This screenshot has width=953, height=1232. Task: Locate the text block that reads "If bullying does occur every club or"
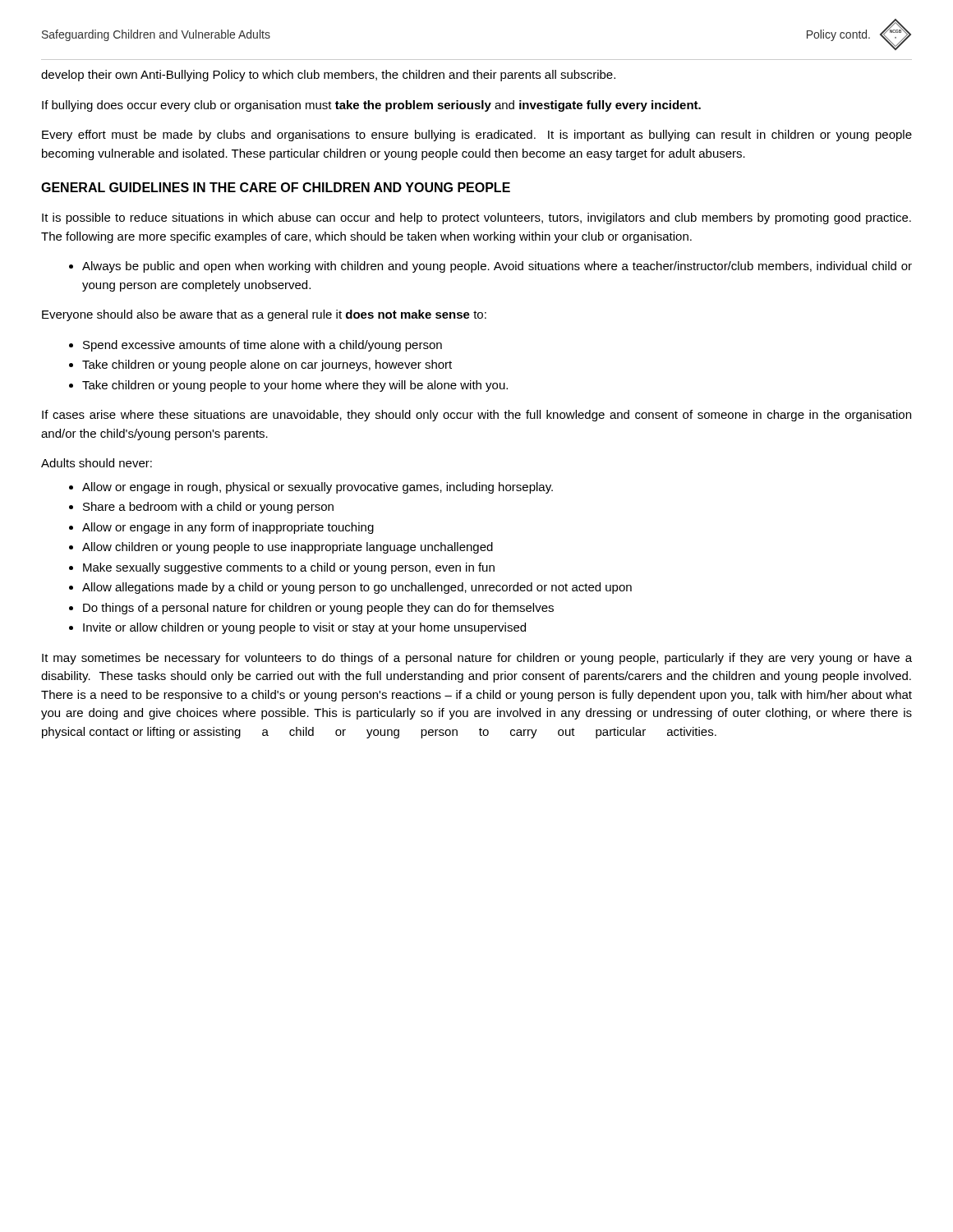coord(371,104)
